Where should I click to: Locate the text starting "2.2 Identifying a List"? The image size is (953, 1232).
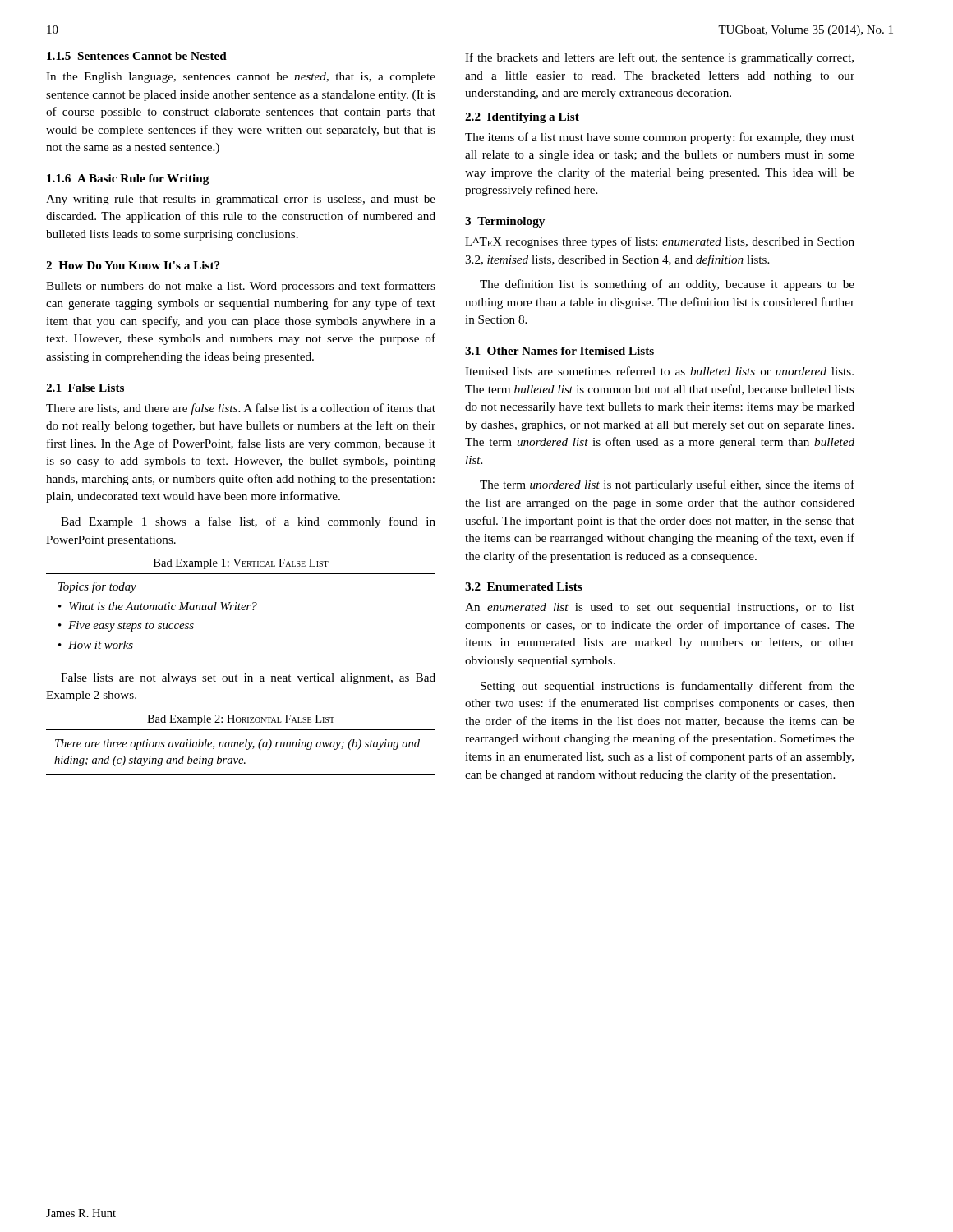pos(522,116)
